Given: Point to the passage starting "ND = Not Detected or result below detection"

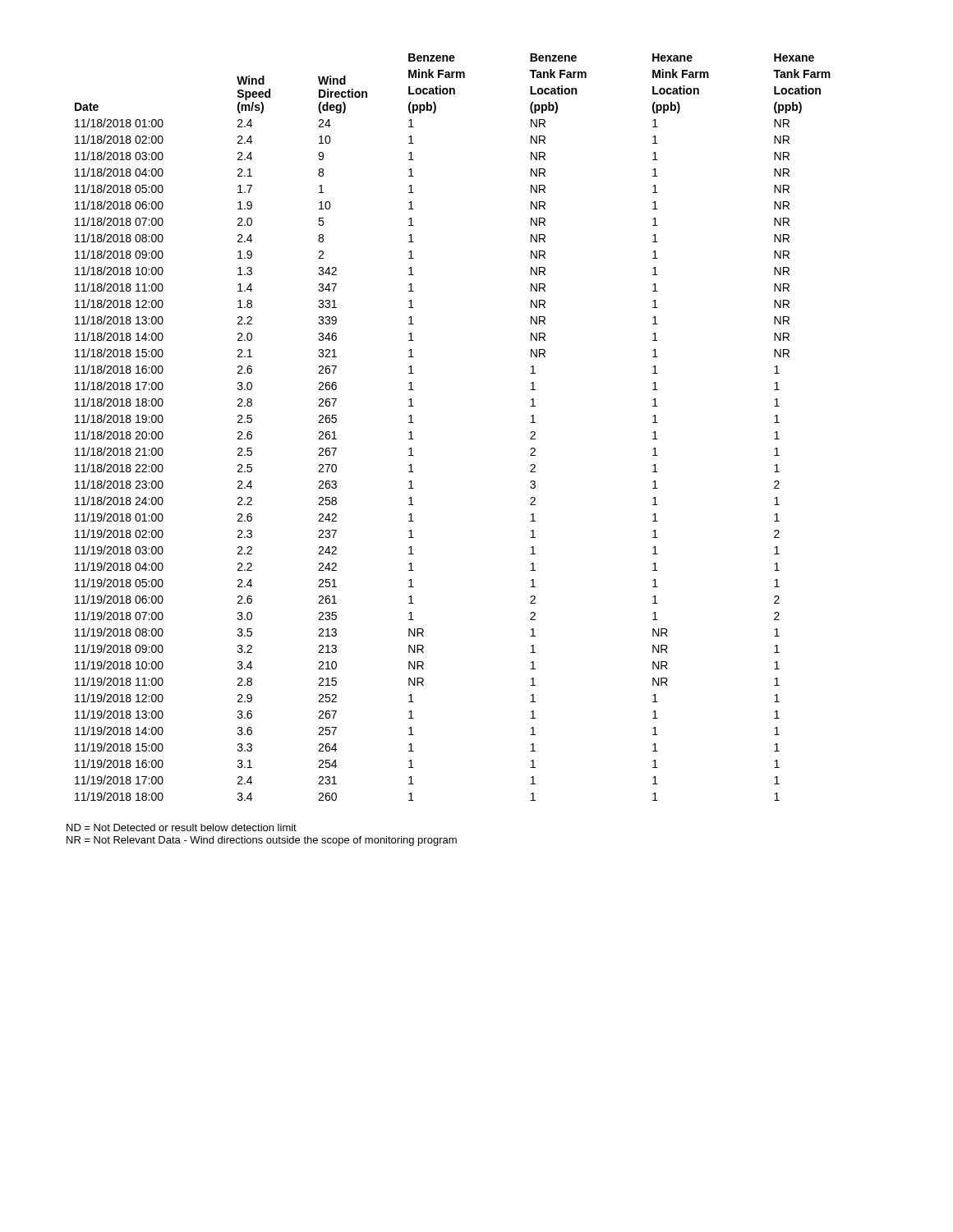Looking at the screenshot, I should (181, 828).
